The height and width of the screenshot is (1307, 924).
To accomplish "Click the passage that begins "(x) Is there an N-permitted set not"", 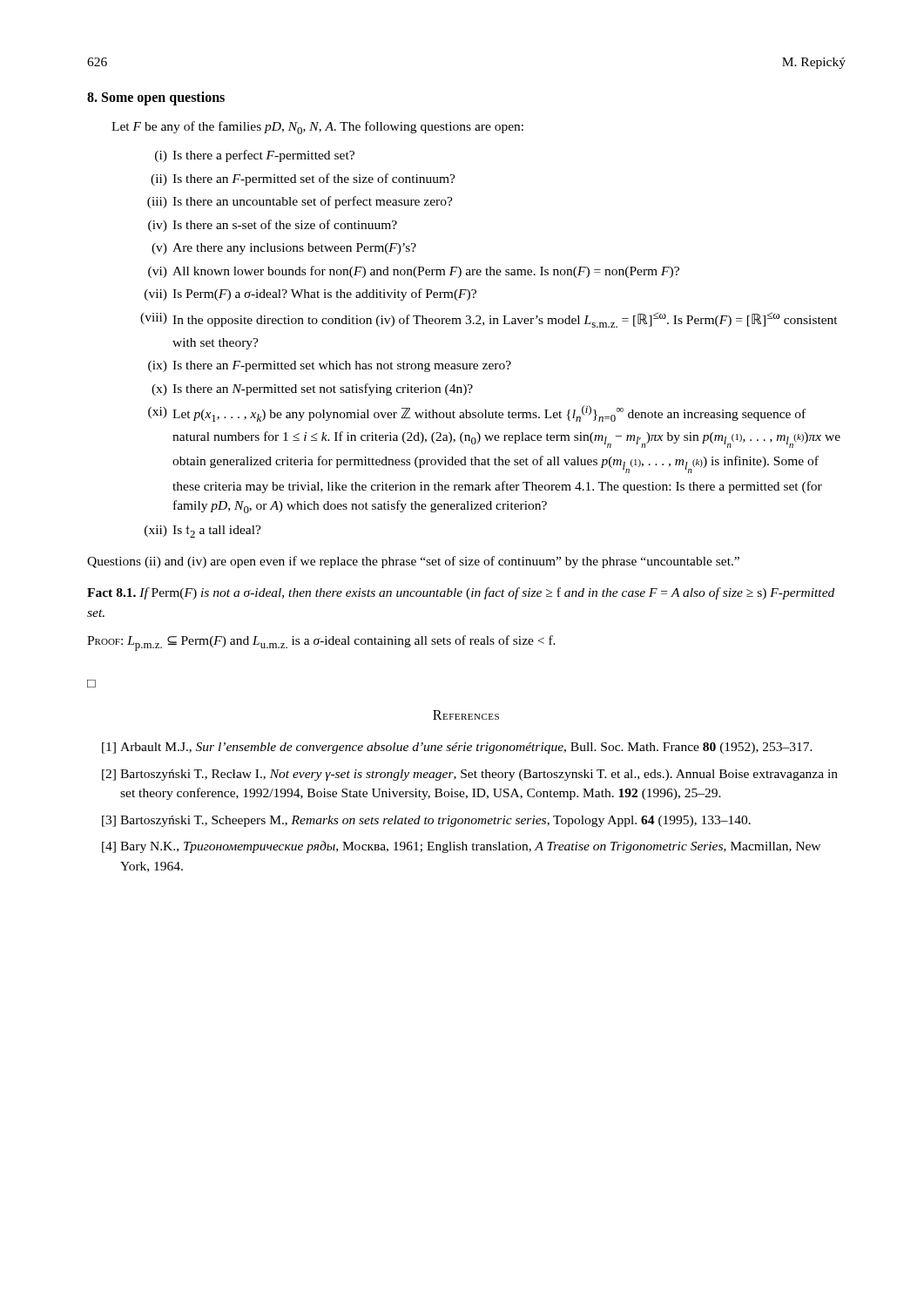I will tap(312, 389).
